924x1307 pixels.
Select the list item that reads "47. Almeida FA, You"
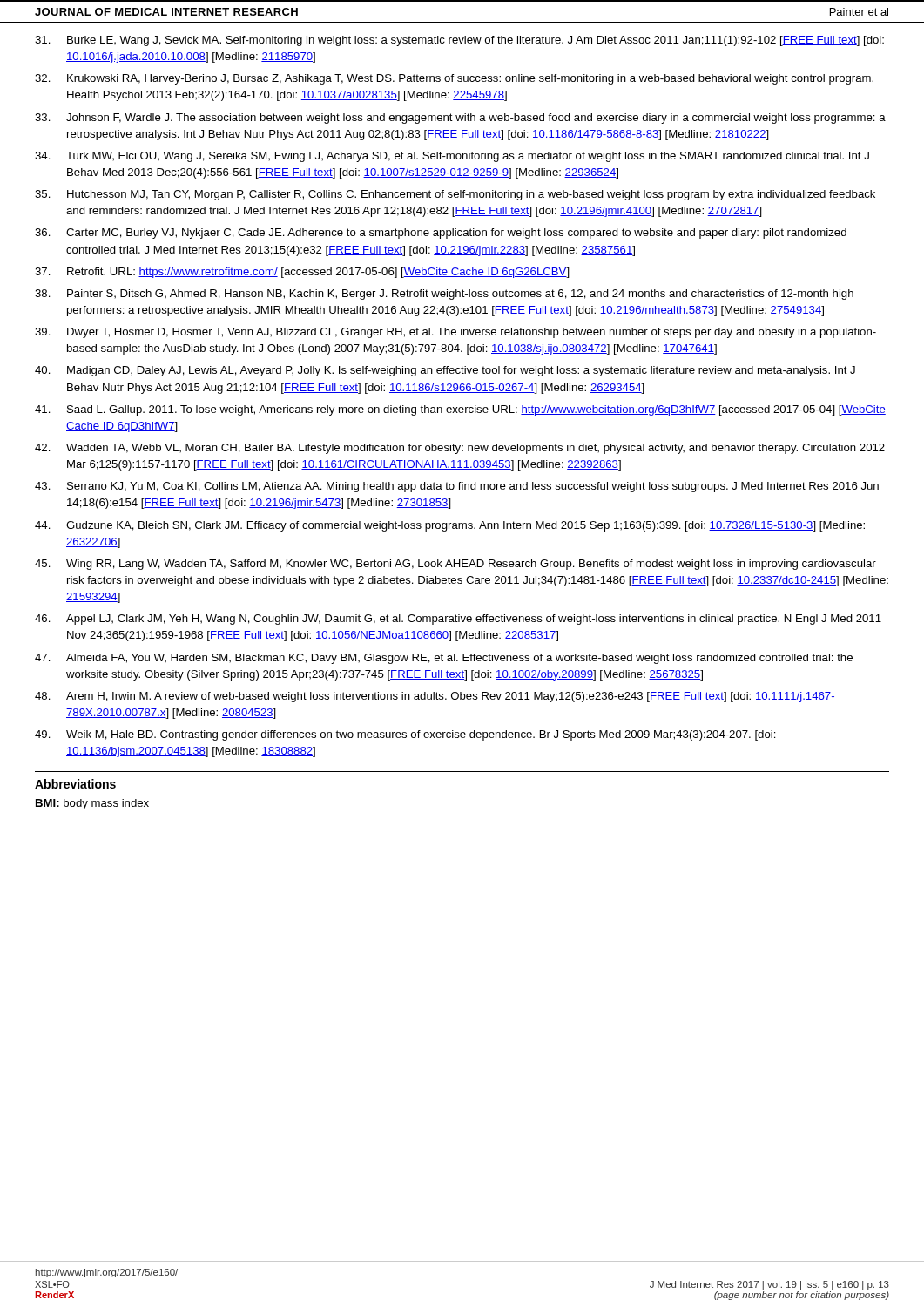(462, 665)
